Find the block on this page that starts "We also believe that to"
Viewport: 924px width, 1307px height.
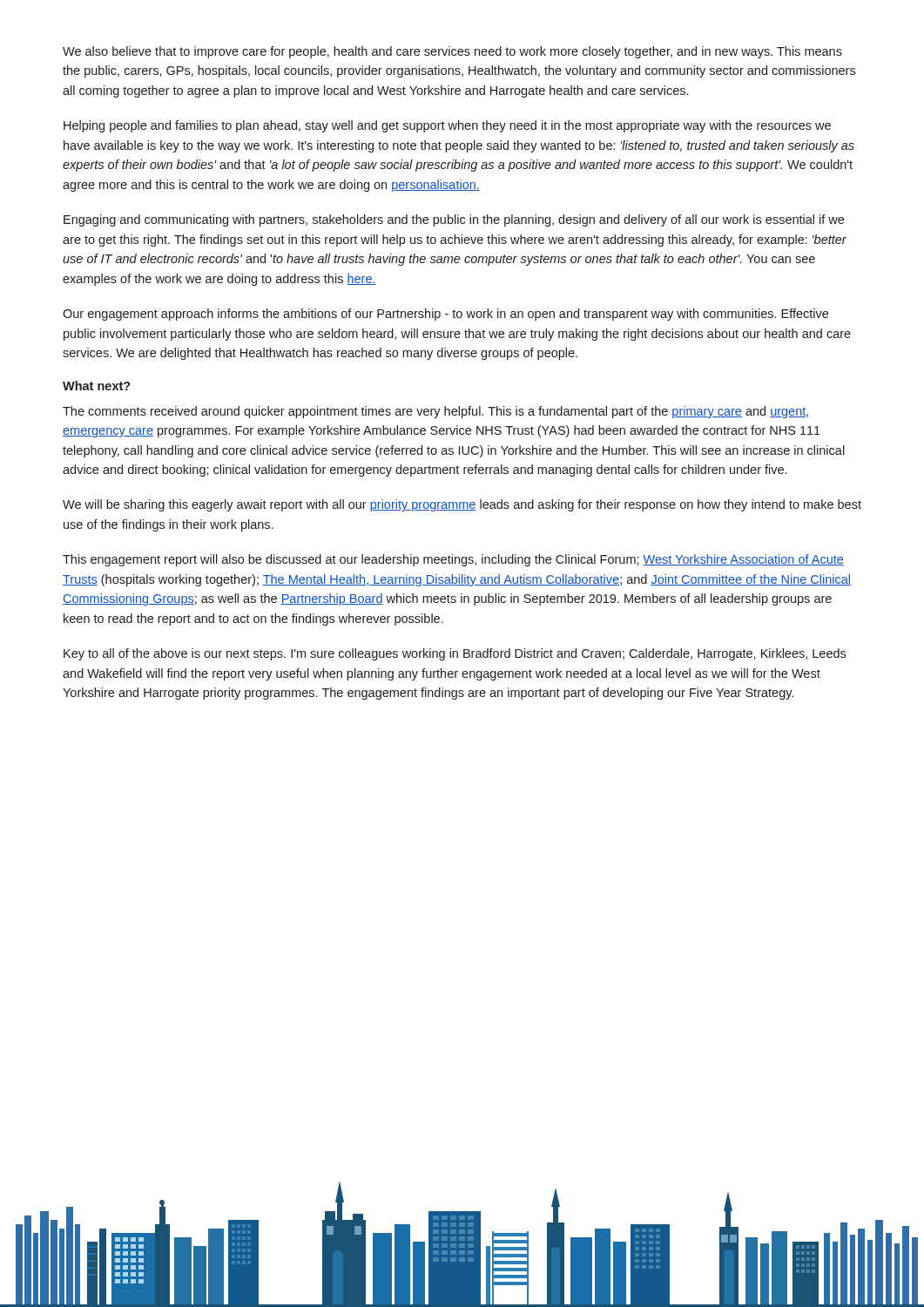click(x=459, y=71)
